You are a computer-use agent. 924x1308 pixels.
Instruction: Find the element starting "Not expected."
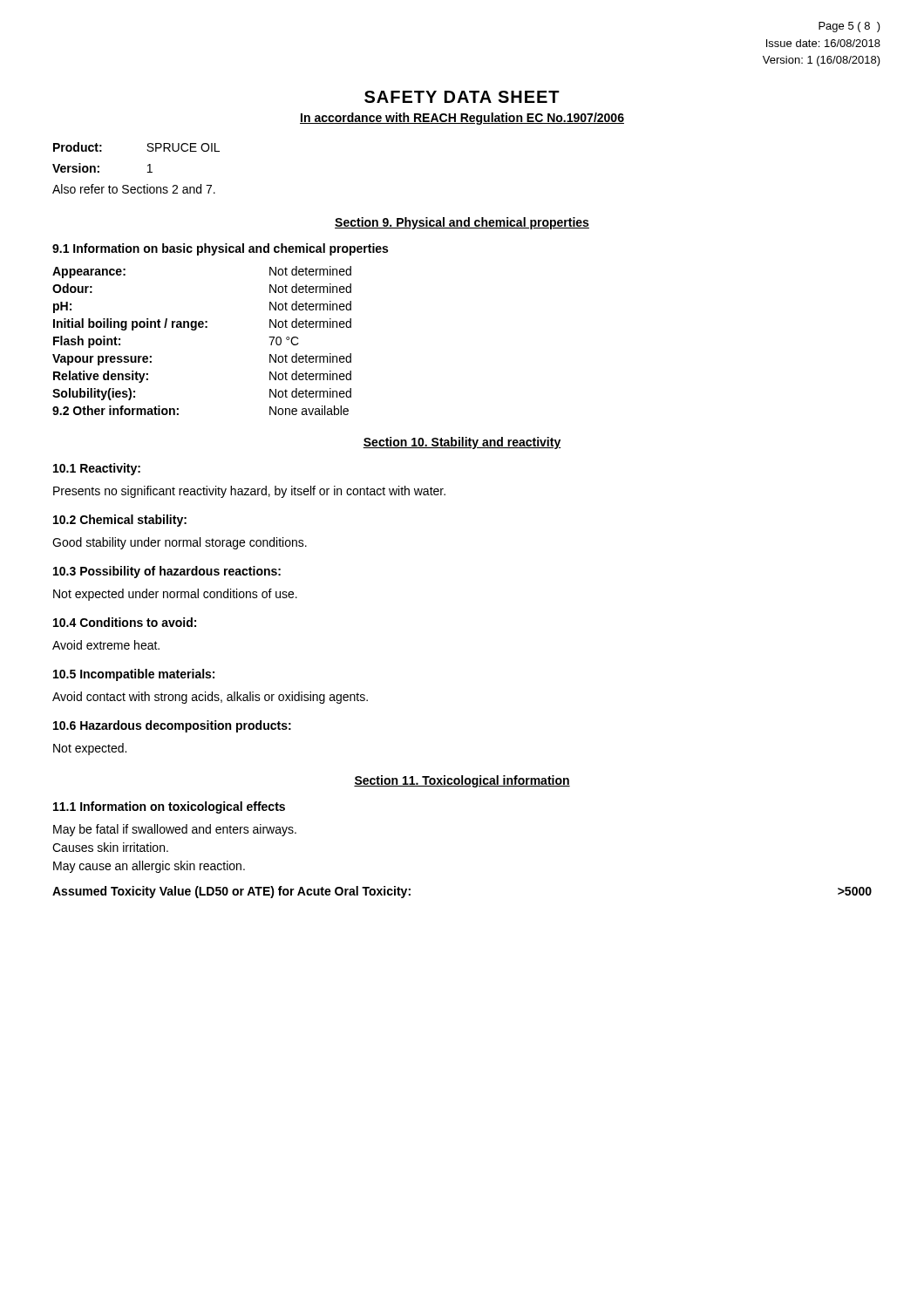[90, 748]
